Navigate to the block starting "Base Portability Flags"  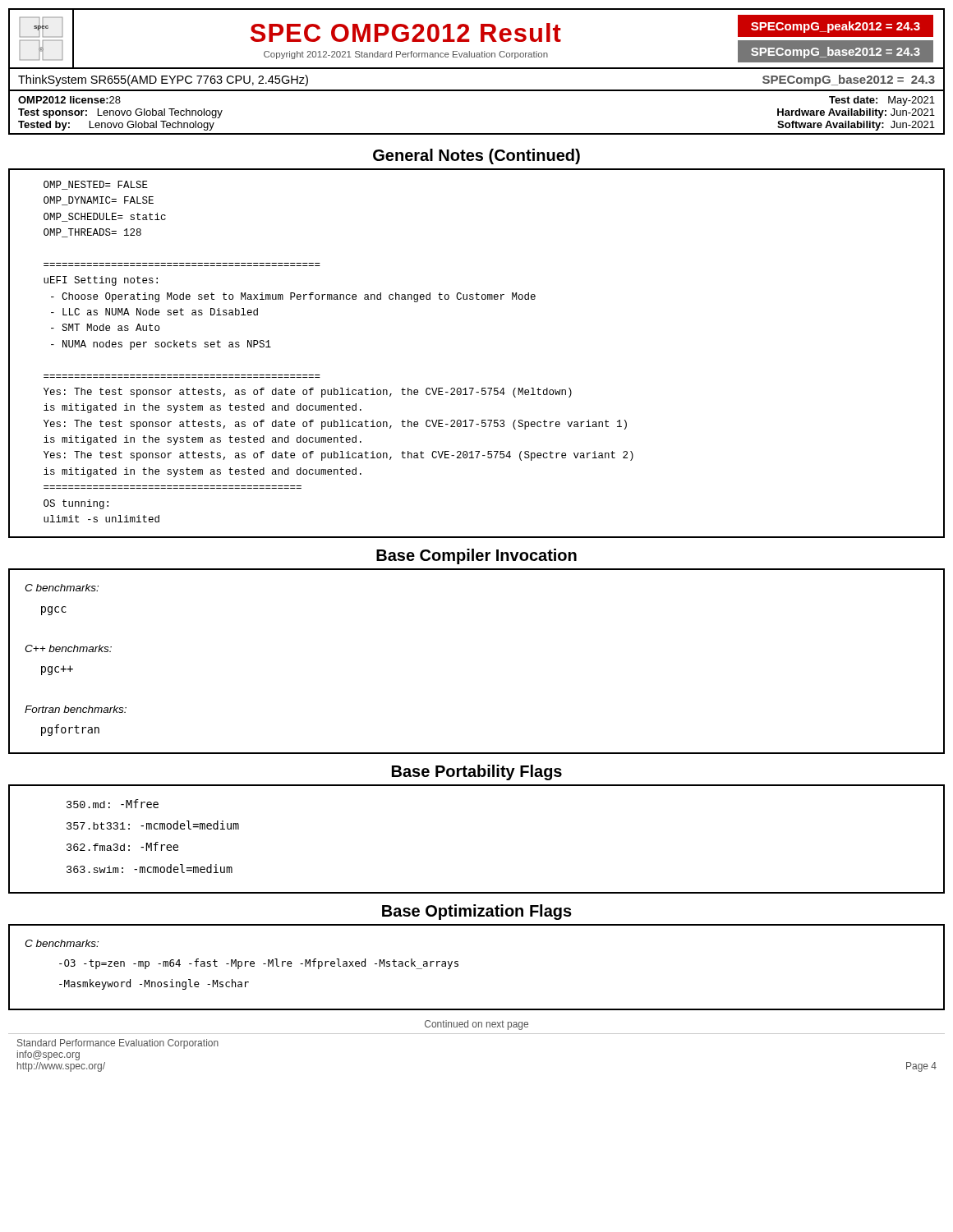(x=476, y=771)
